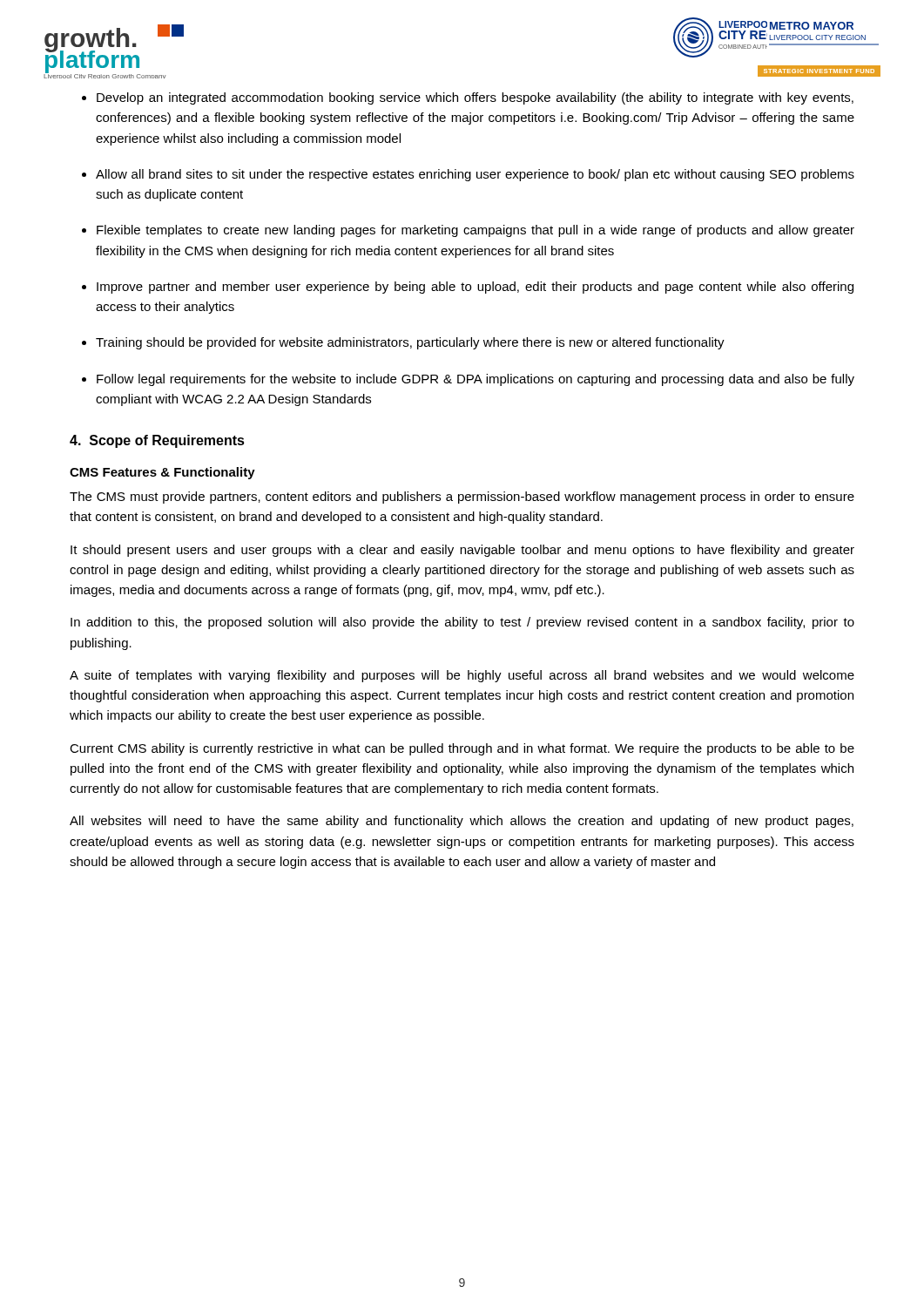Select the passage starting "CMS Features & Functionality"
The height and width of the screenshot is (1307, 924).
pyautogui.click(x=162, y=472)
